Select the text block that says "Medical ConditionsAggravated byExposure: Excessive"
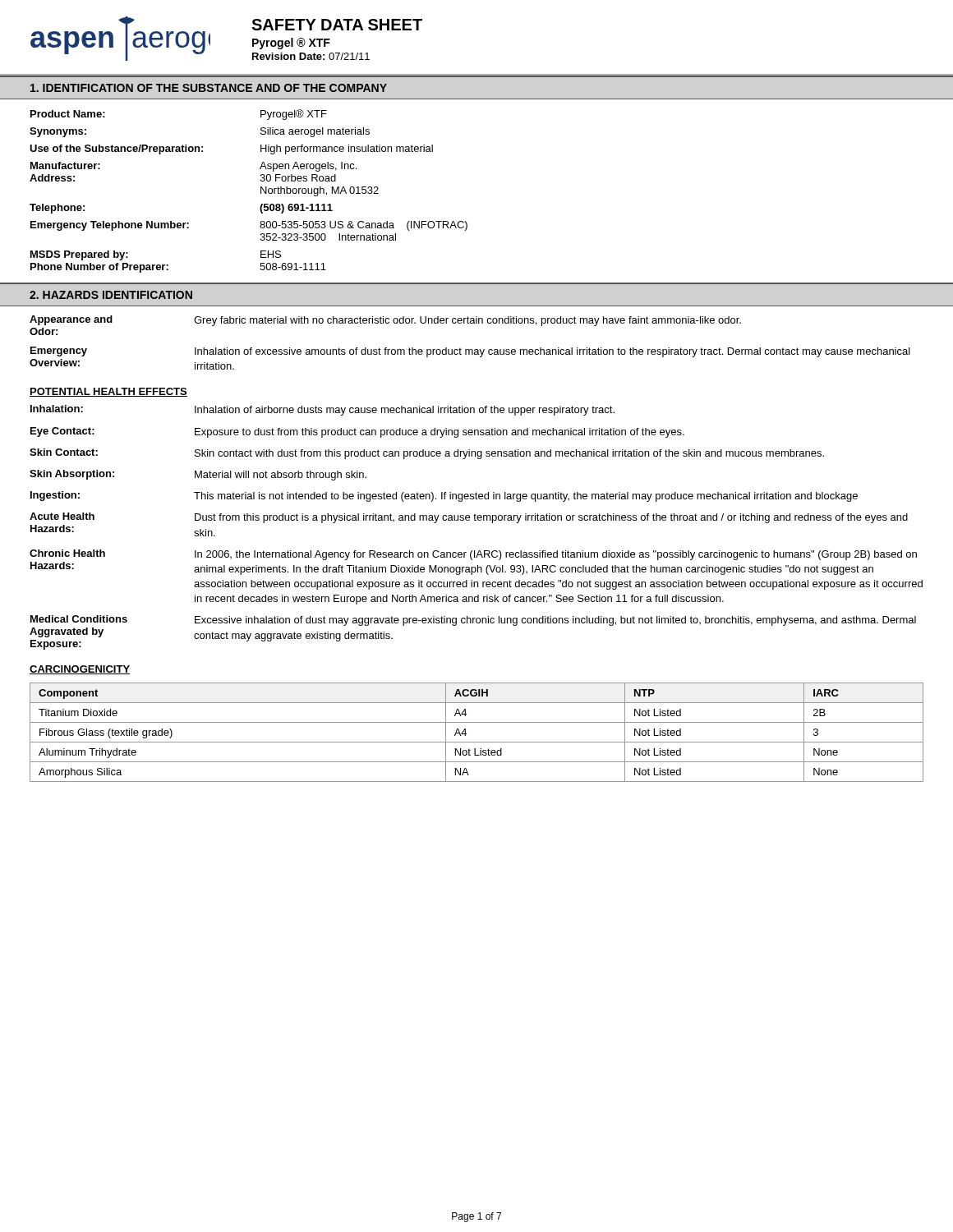The width and height of the screenshot is (953, 1232). tap(476, 632)
